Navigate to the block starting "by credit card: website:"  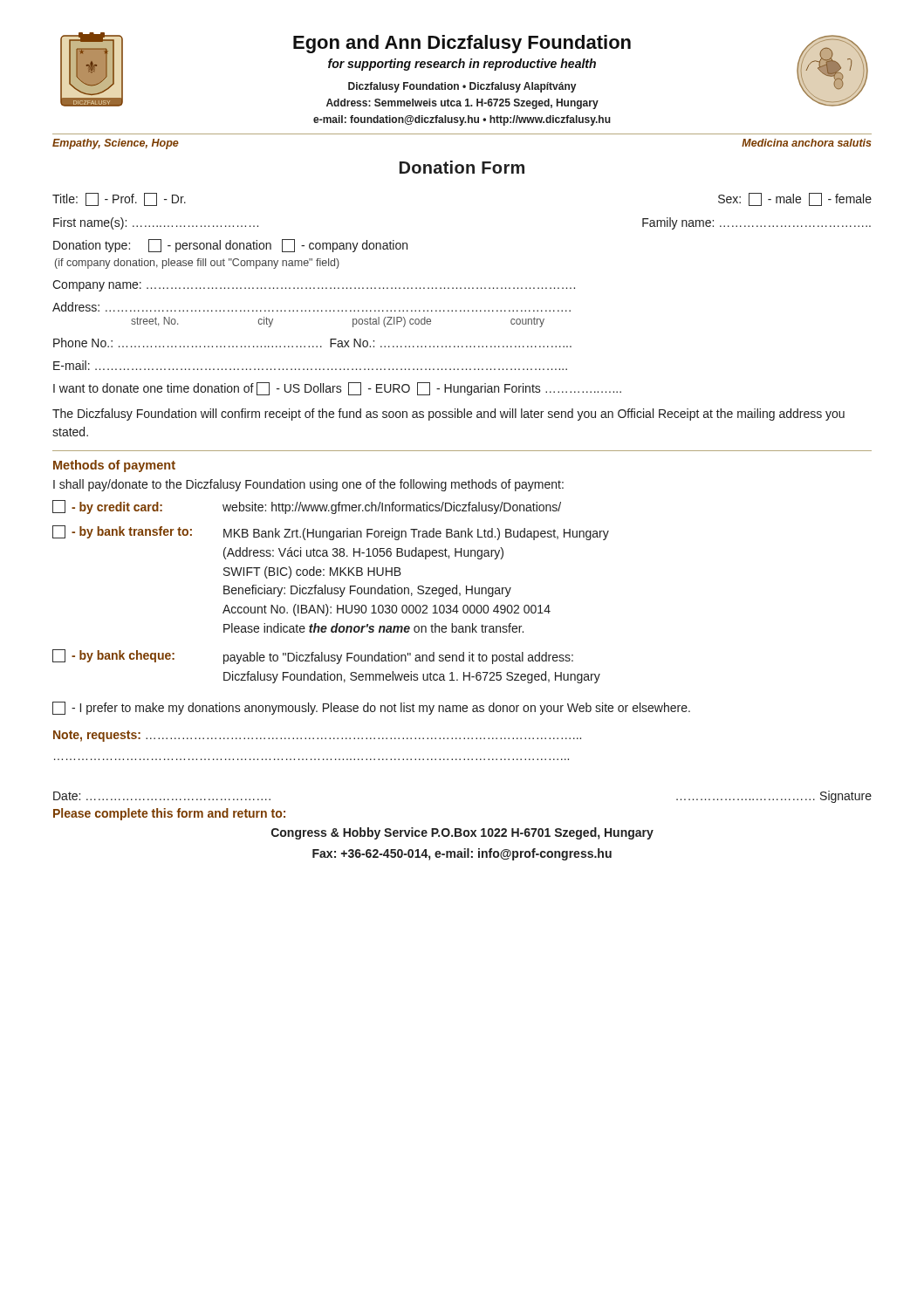tap(307, 507)
